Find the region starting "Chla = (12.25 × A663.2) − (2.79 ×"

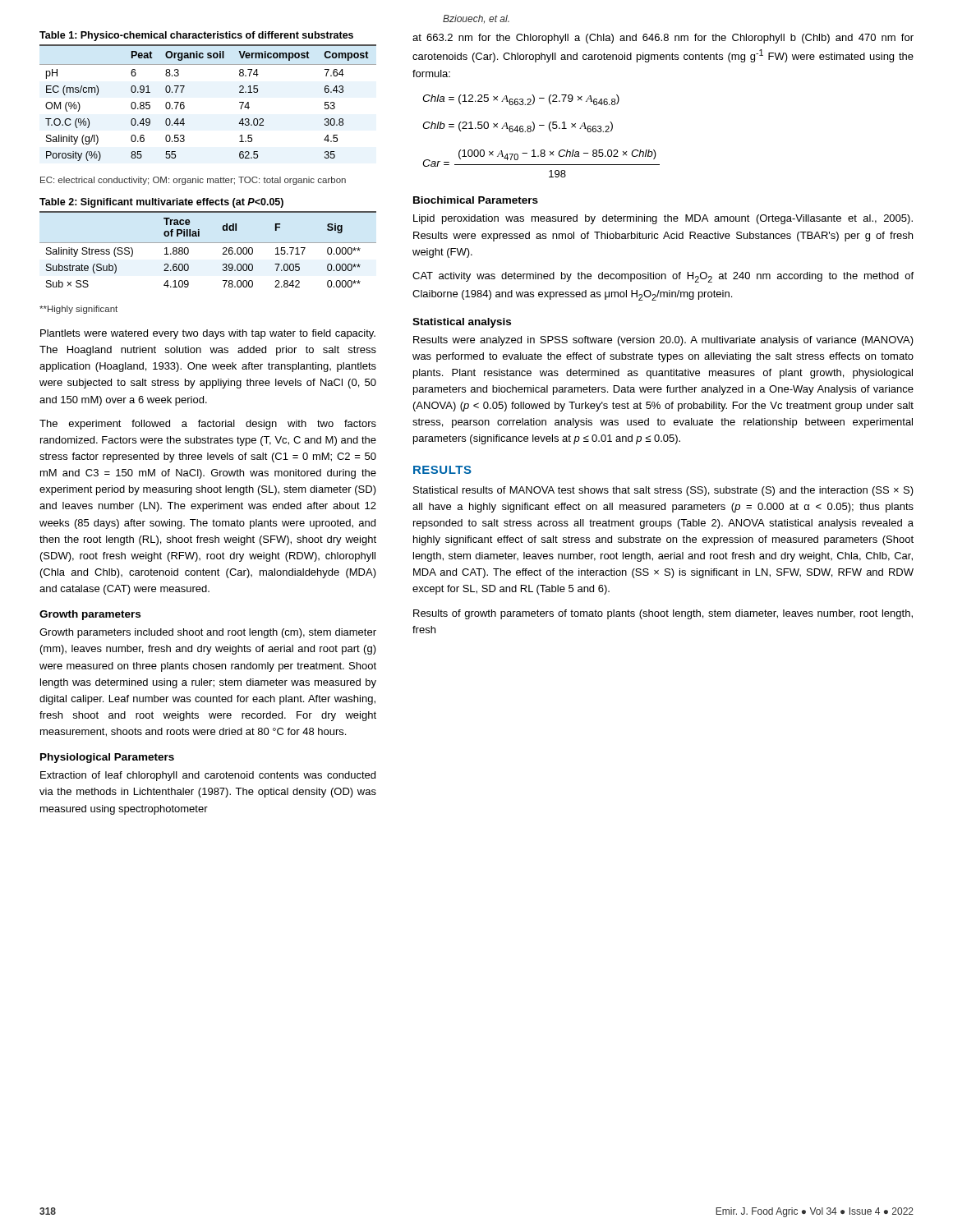(x=521, y=100)
